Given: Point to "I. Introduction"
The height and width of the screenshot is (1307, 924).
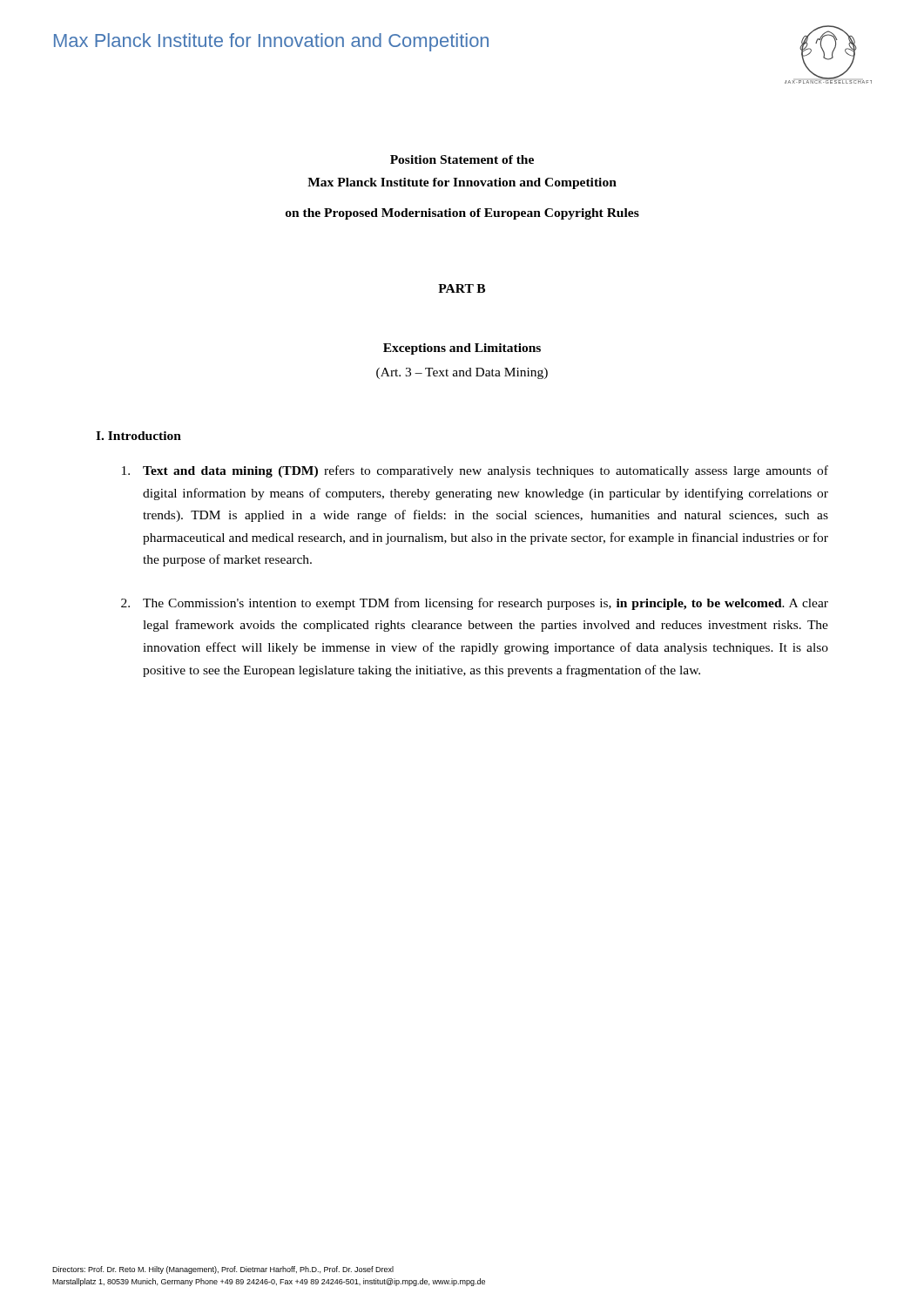Looking at the screenshot, I should tap(138, 436).
